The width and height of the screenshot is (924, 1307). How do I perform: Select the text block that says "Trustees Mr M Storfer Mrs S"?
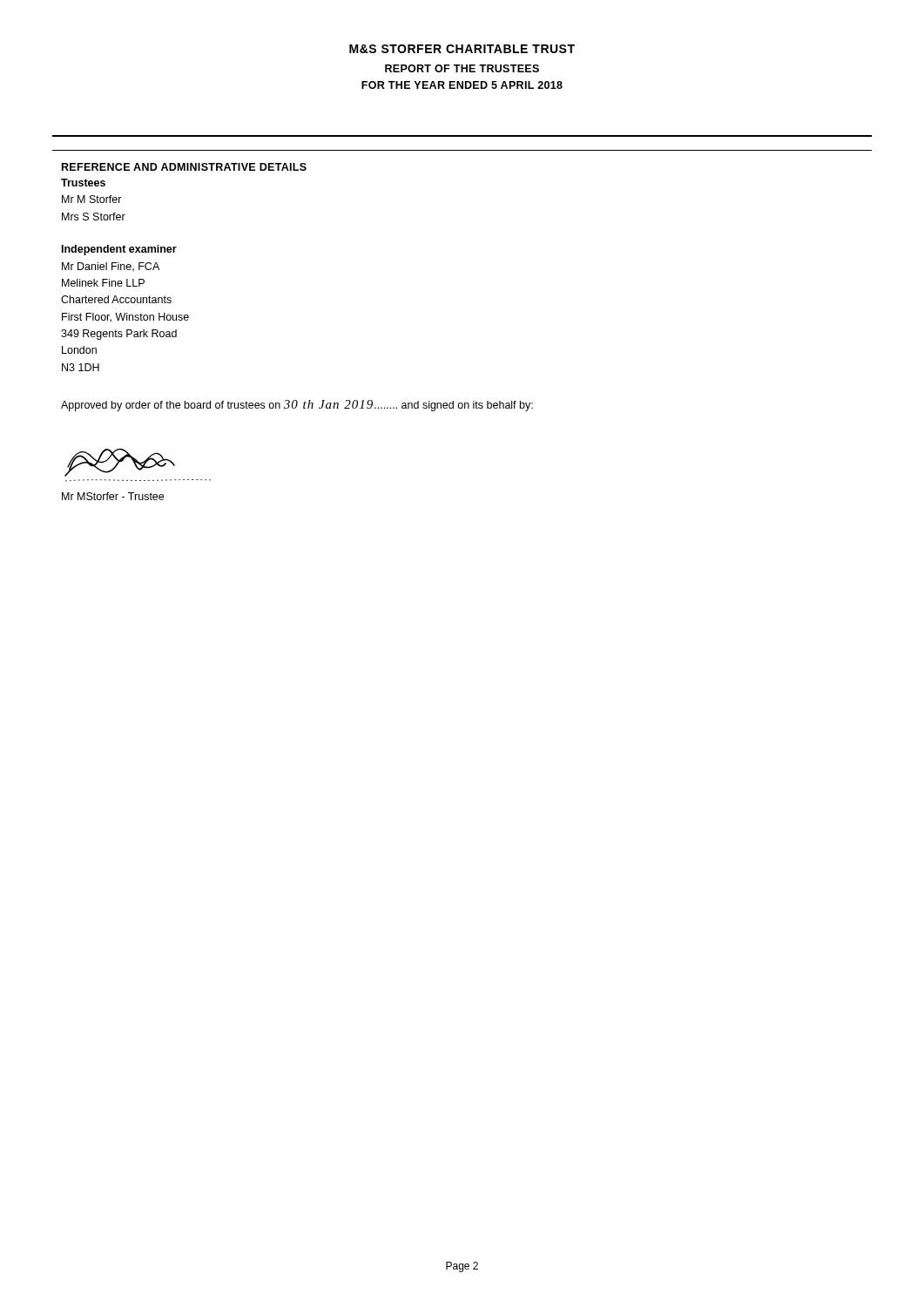[x=93, y=200]
